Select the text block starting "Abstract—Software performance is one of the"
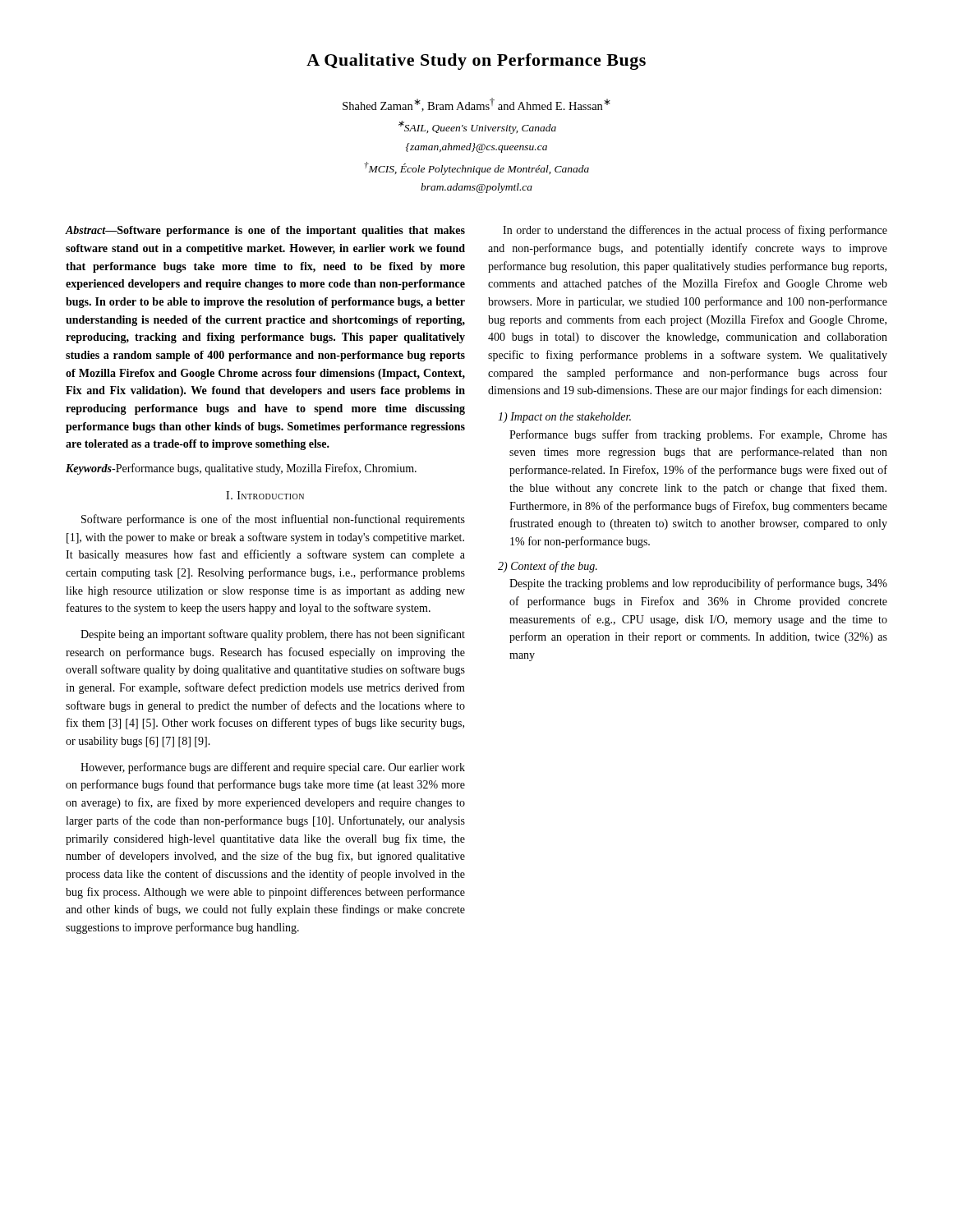 pos(265,350)
